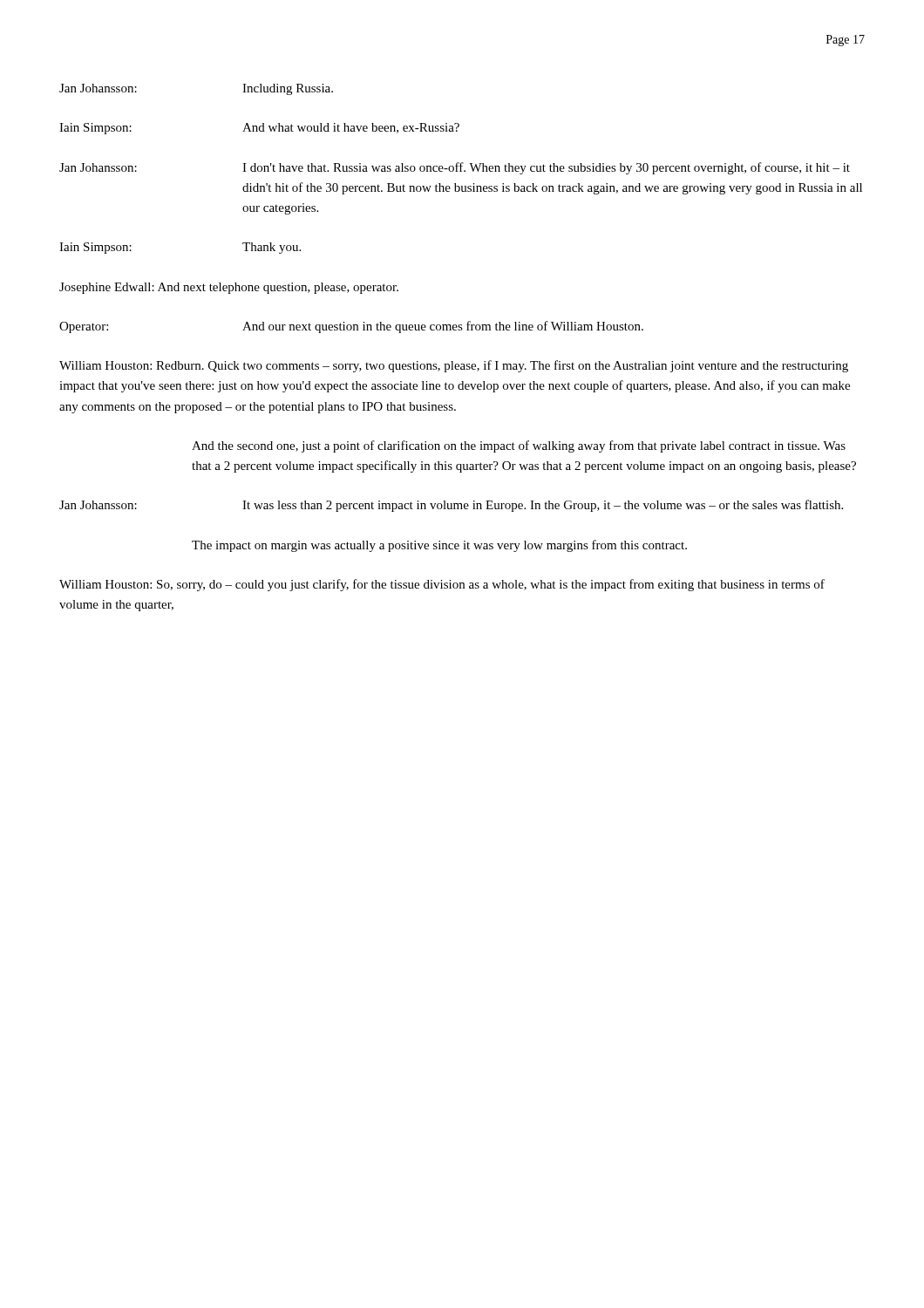924x1308 pixels.
Task: Select the text starting "Iain Simpson: And what would it have"
Action: [462, 128]
